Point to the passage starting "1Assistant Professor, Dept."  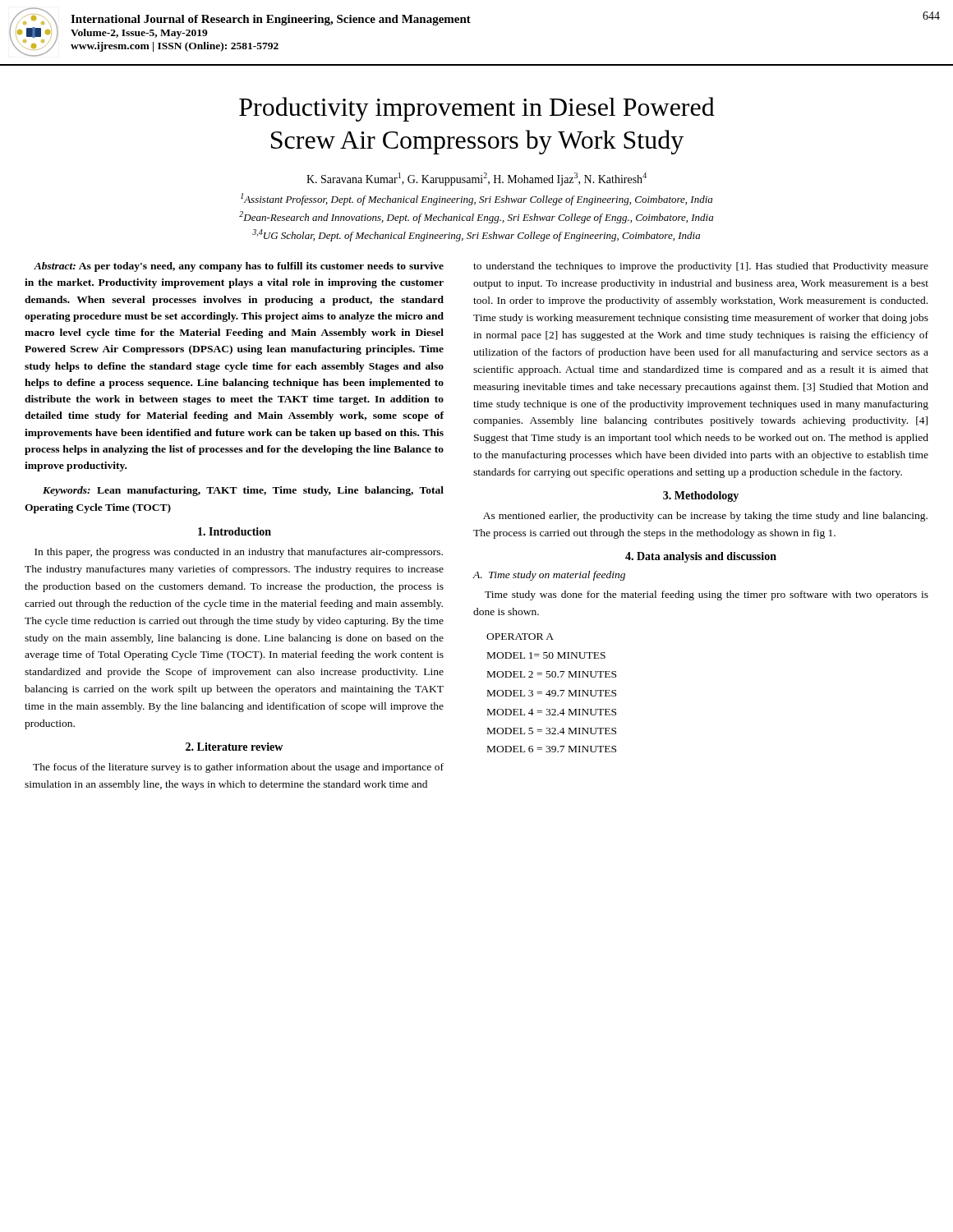(476, 216)
